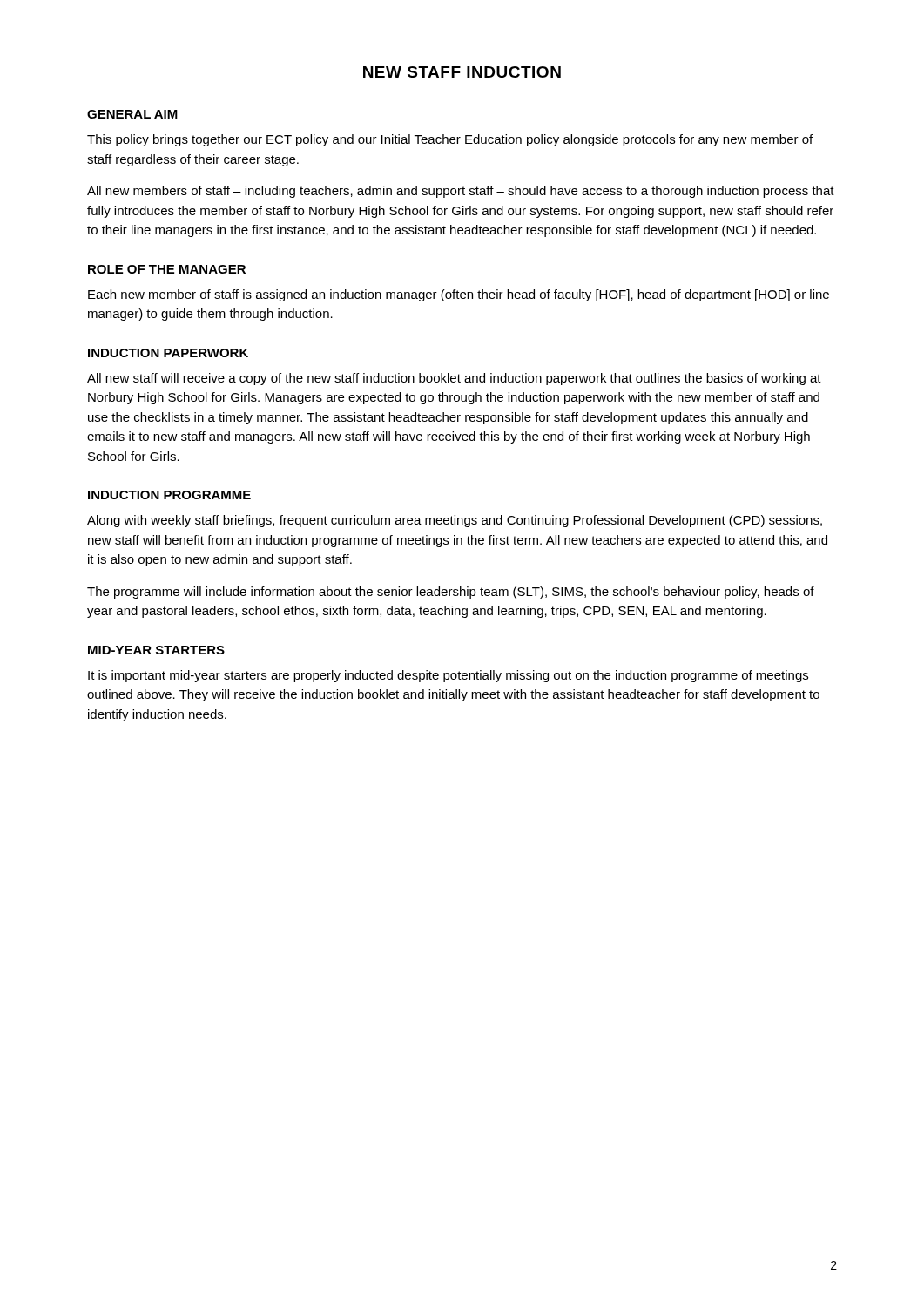Viewport: 924px width, 1307px height.
Task: Locate the text block that says "The programme will include information about the"
Action: pyautogui.click(x=450, y=601)
